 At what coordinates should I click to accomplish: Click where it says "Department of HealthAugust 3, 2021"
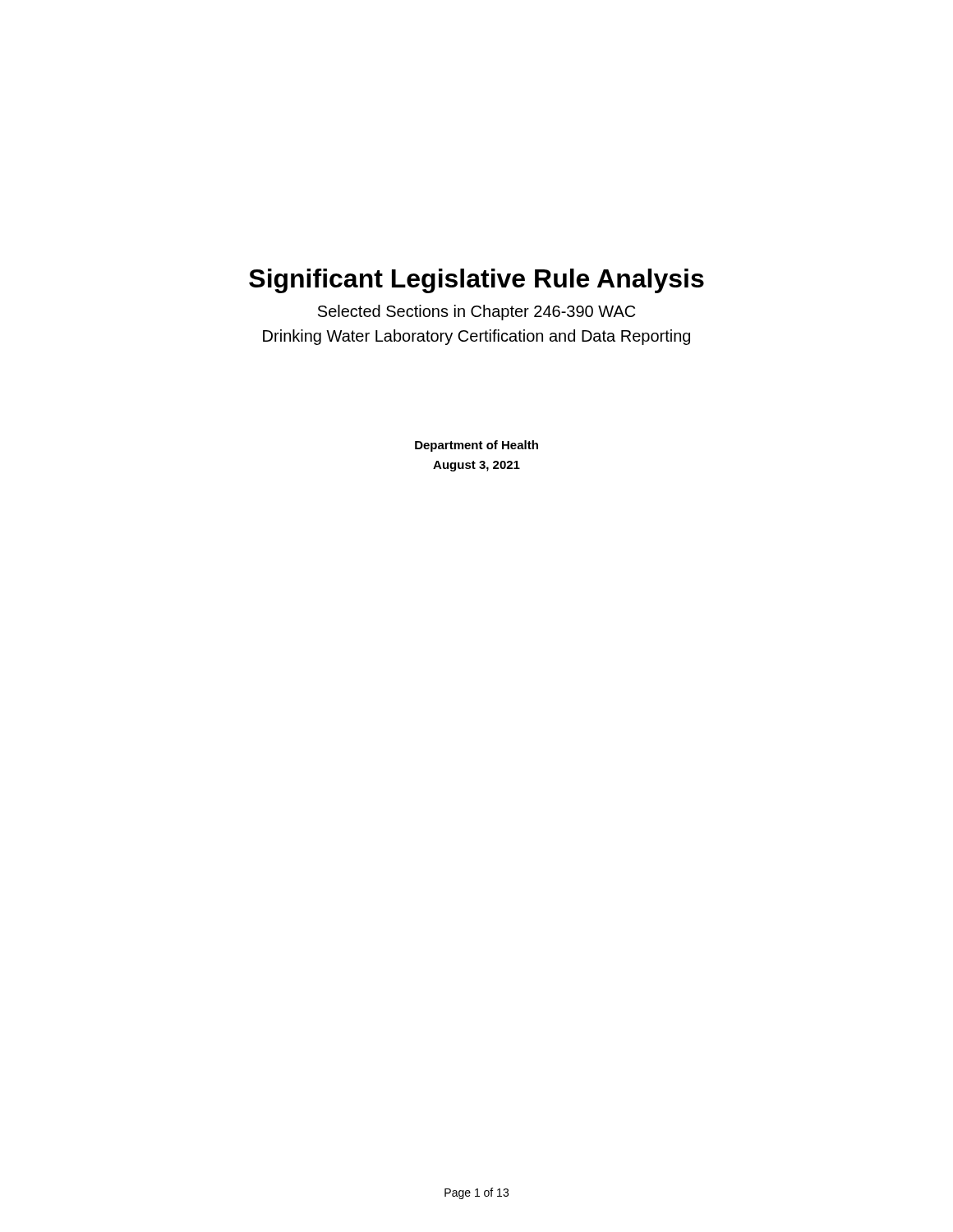(476, 455)
